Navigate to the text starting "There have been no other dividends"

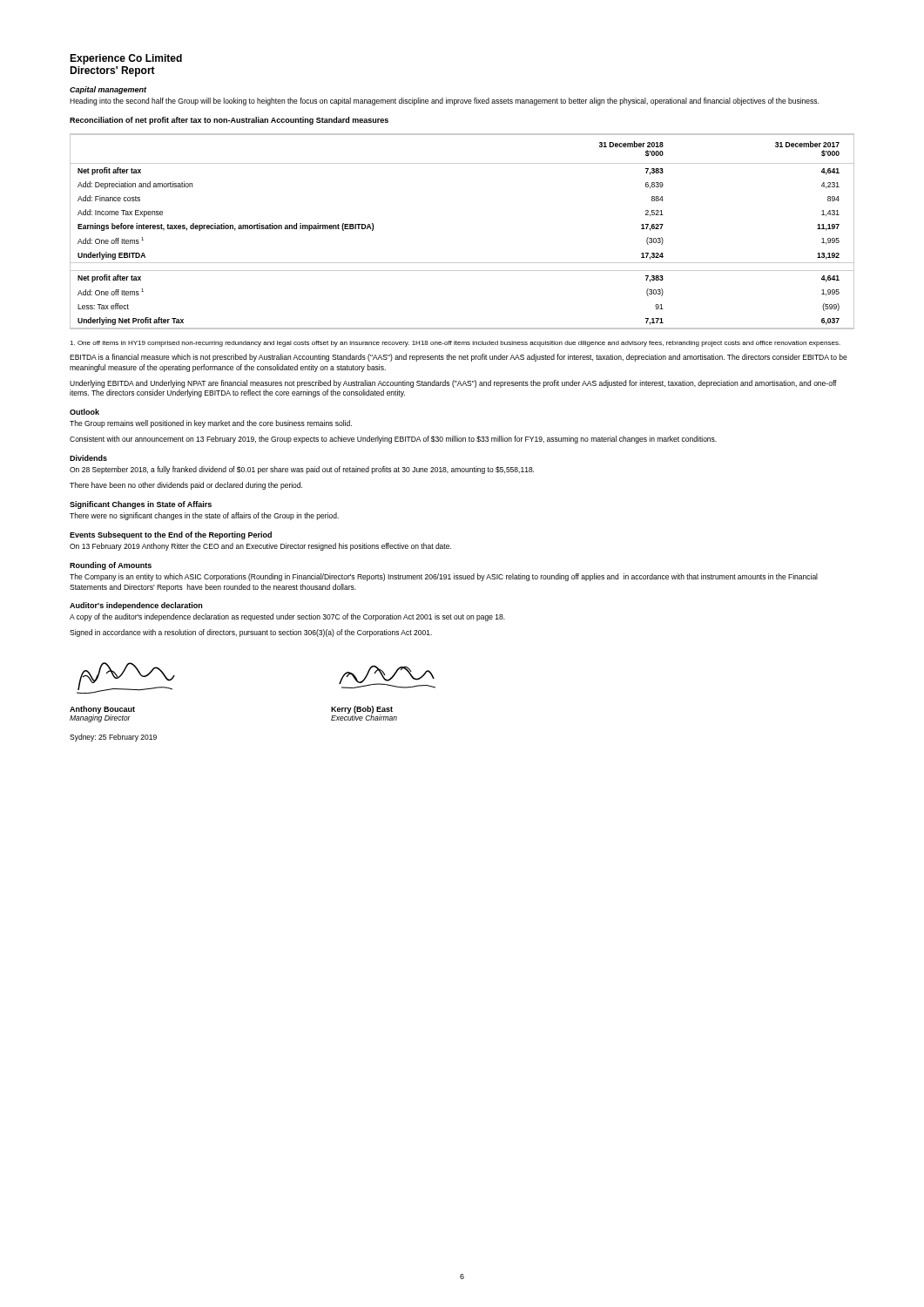186,485
